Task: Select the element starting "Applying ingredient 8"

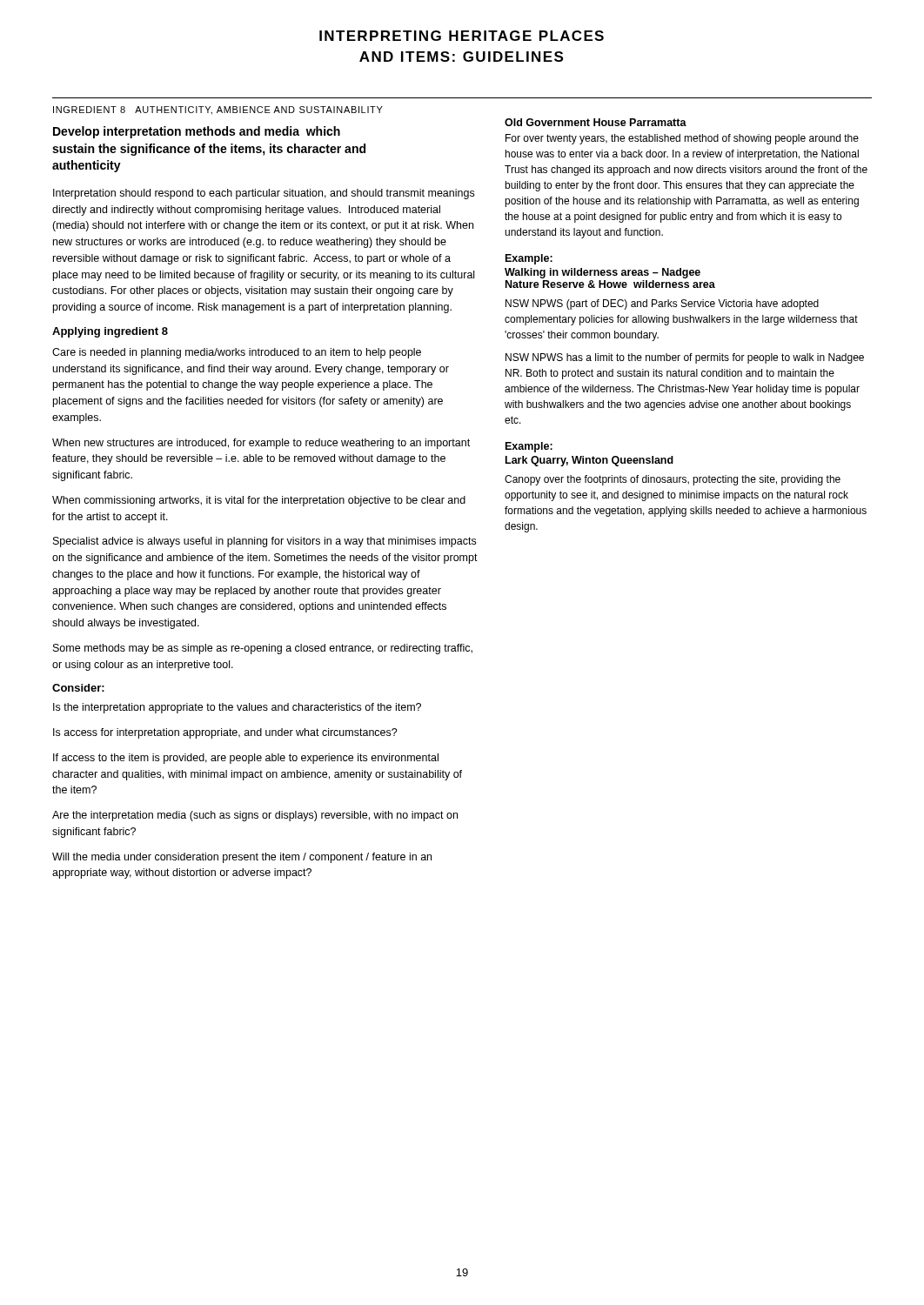Action: [110, 331]
